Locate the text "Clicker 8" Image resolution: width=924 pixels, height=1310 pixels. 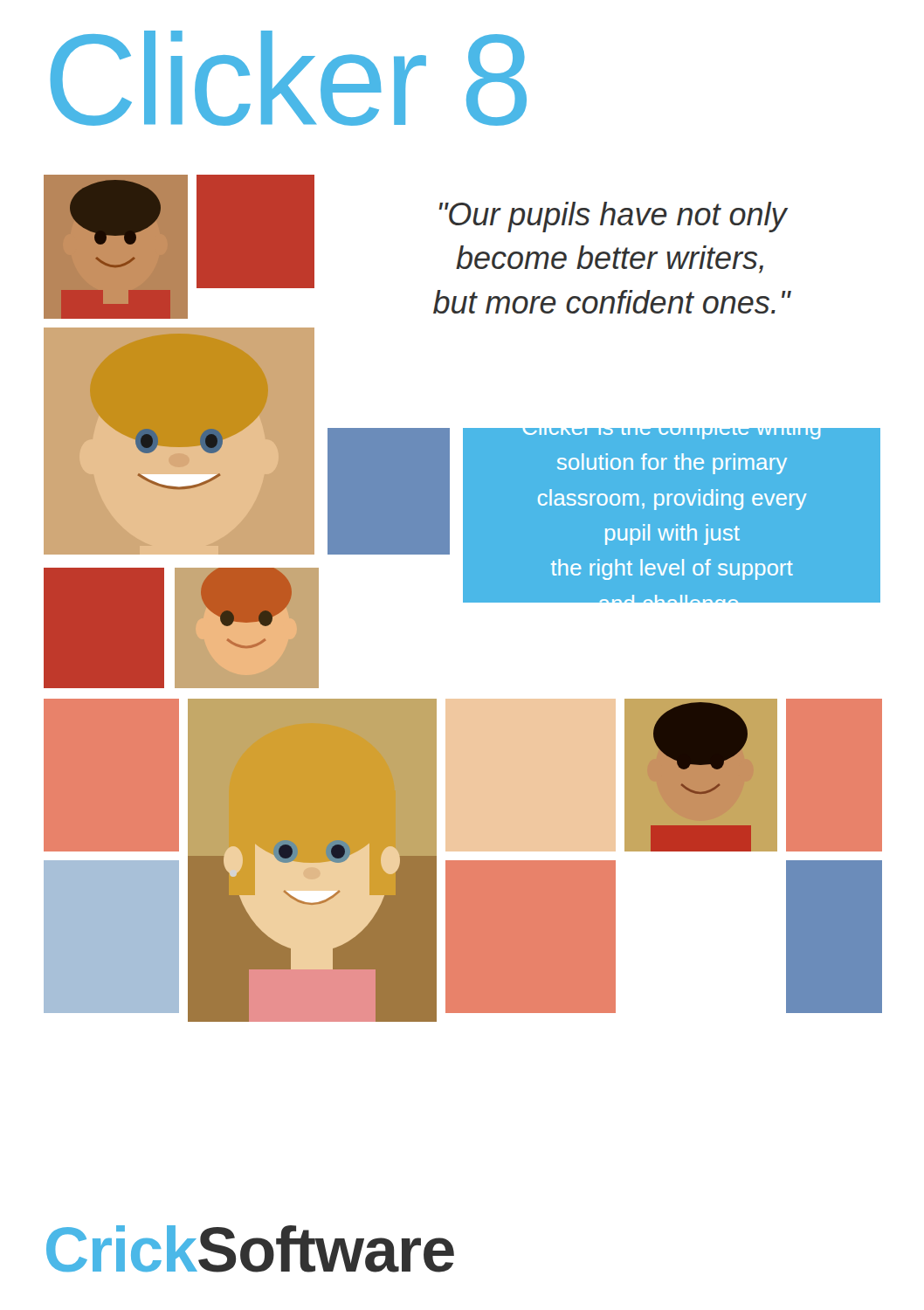coord(287,80)
